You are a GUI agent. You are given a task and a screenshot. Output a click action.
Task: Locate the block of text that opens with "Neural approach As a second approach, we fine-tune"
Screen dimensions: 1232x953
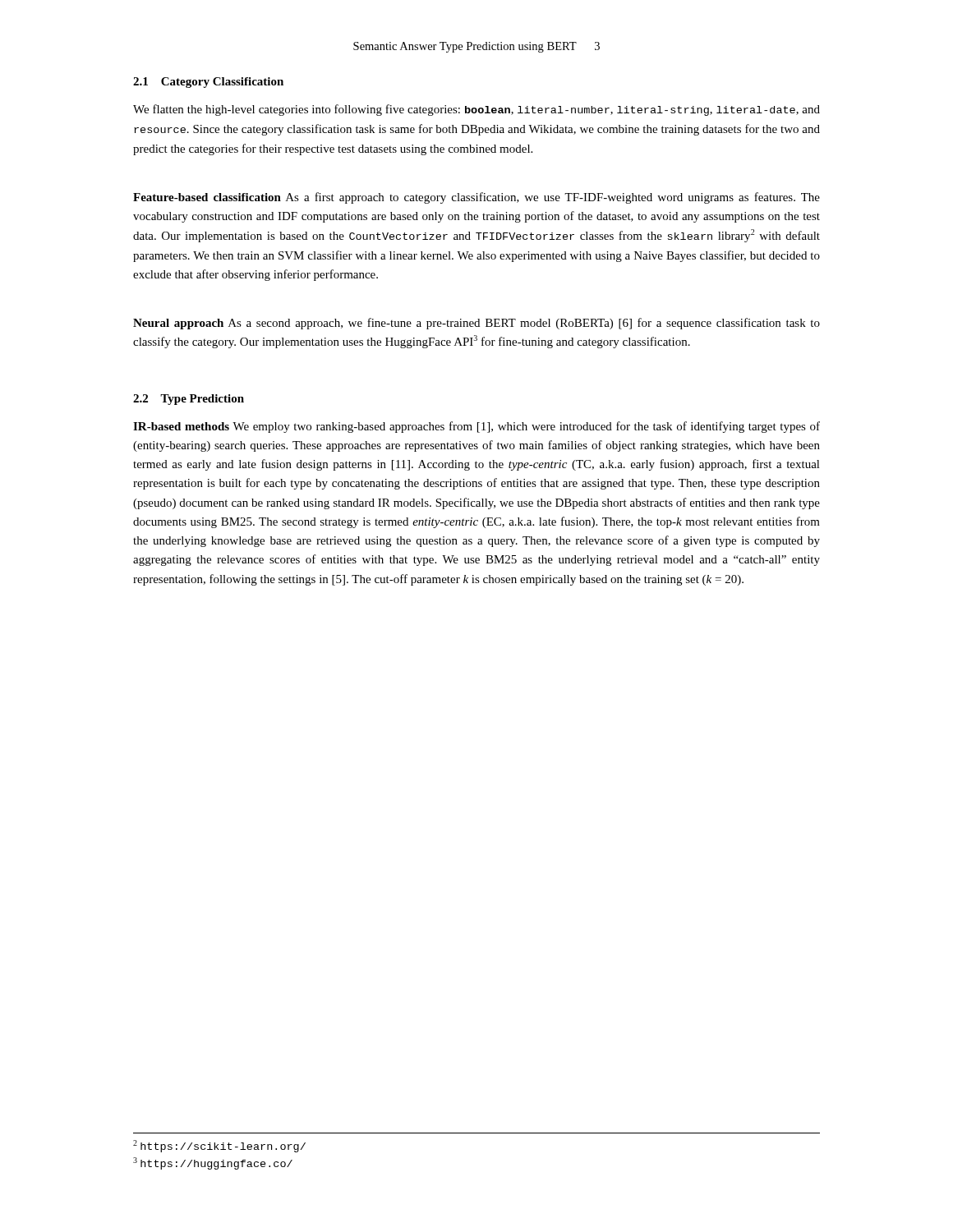pyautogui.click(x=476, y=332)
